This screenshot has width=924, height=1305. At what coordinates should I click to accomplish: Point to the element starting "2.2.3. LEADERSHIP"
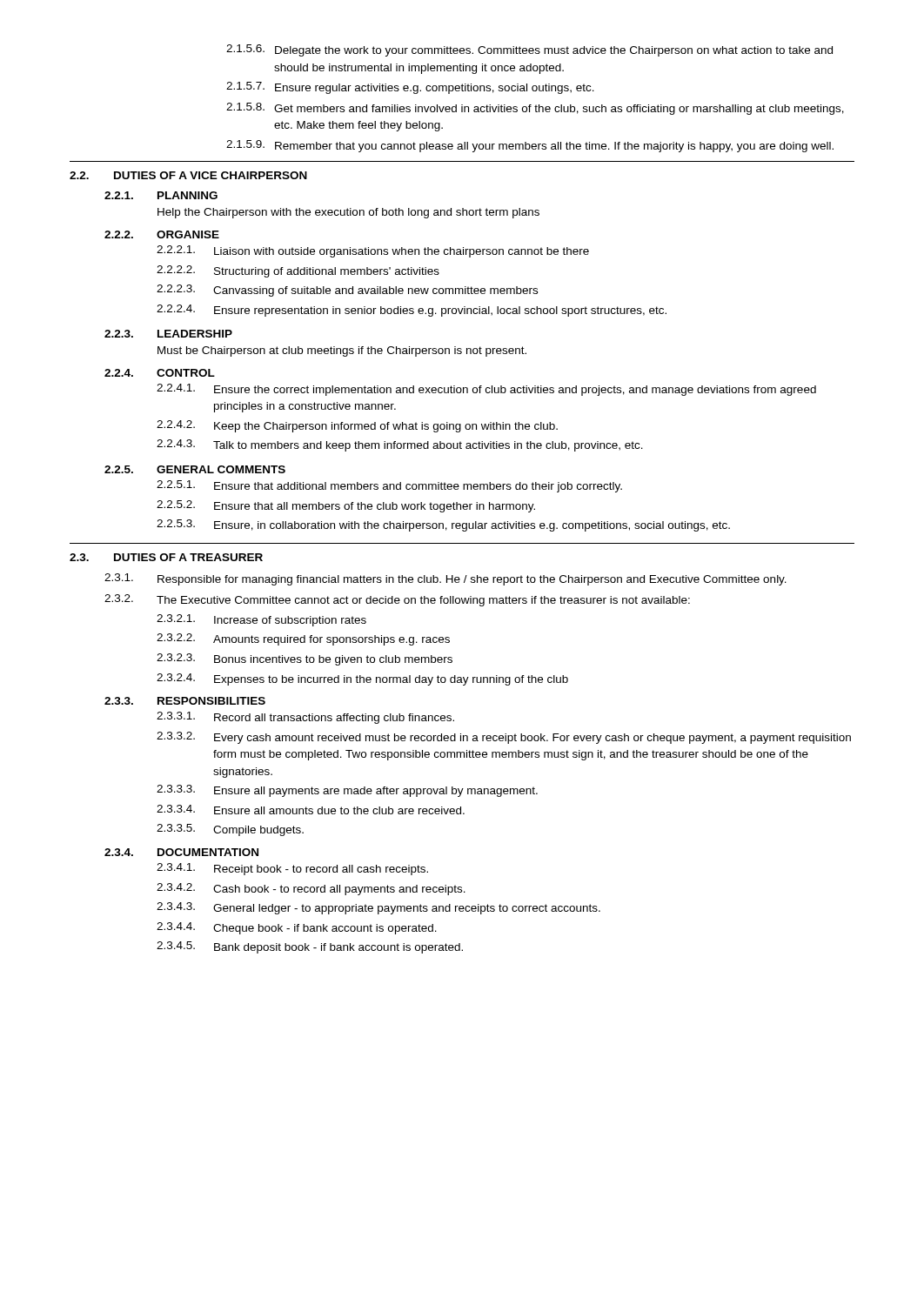pyautogui.click(x=168, y=334)
